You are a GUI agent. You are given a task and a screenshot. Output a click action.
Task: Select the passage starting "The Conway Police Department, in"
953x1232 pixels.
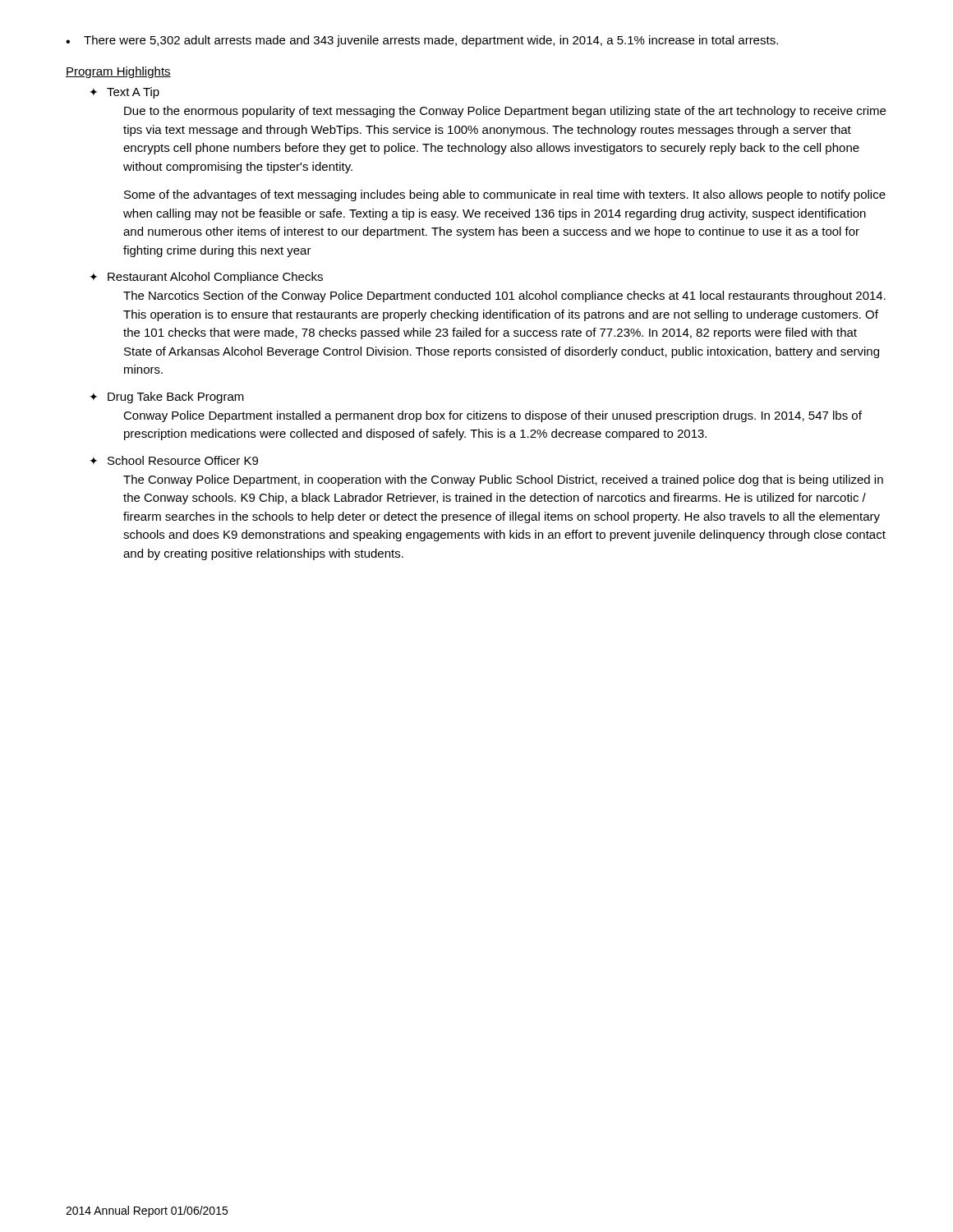pos(505,516)
